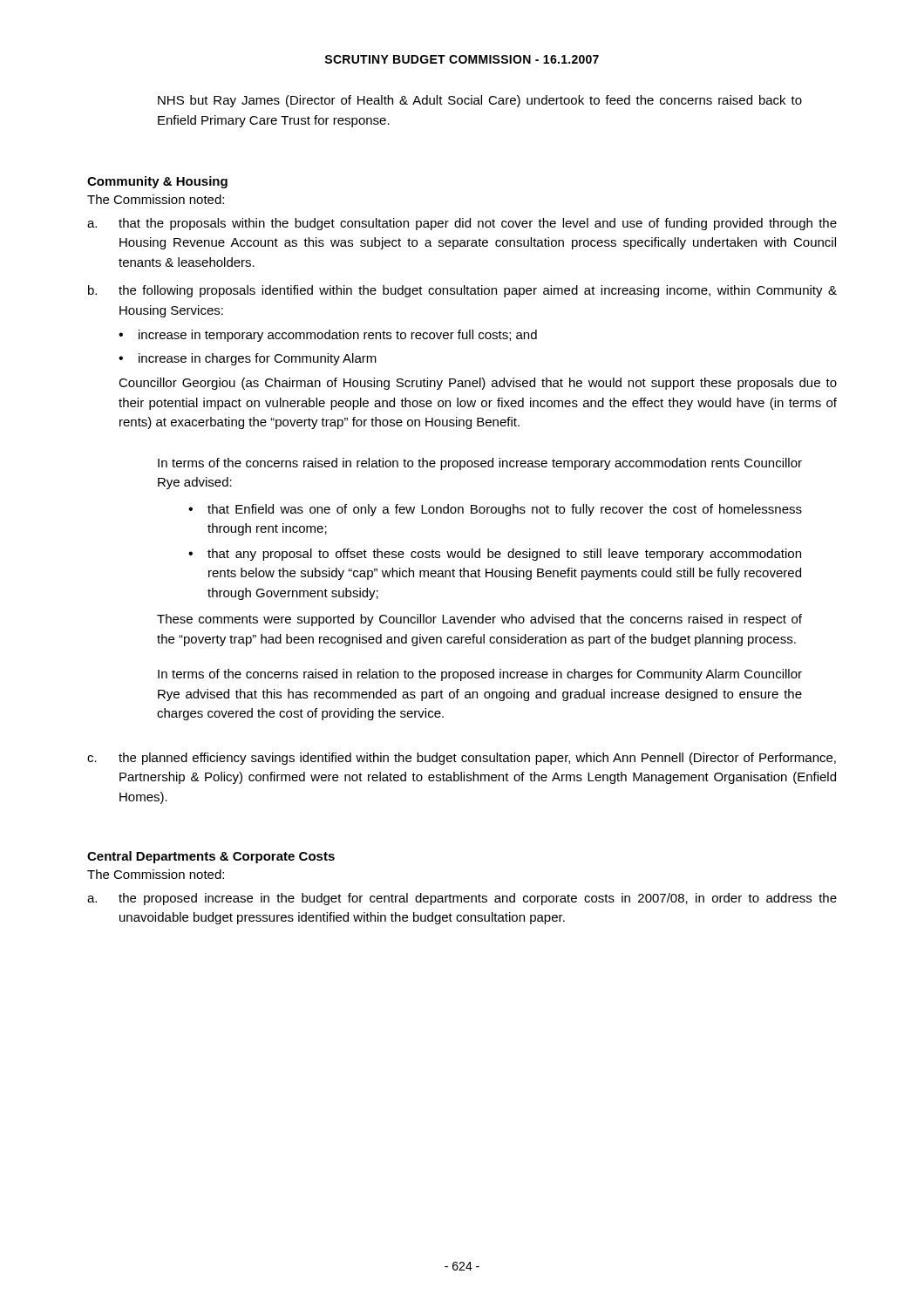Locate the list item that says "b. the following proposals identified"
The image size is (924, 1308).
(x=462, y=291)
